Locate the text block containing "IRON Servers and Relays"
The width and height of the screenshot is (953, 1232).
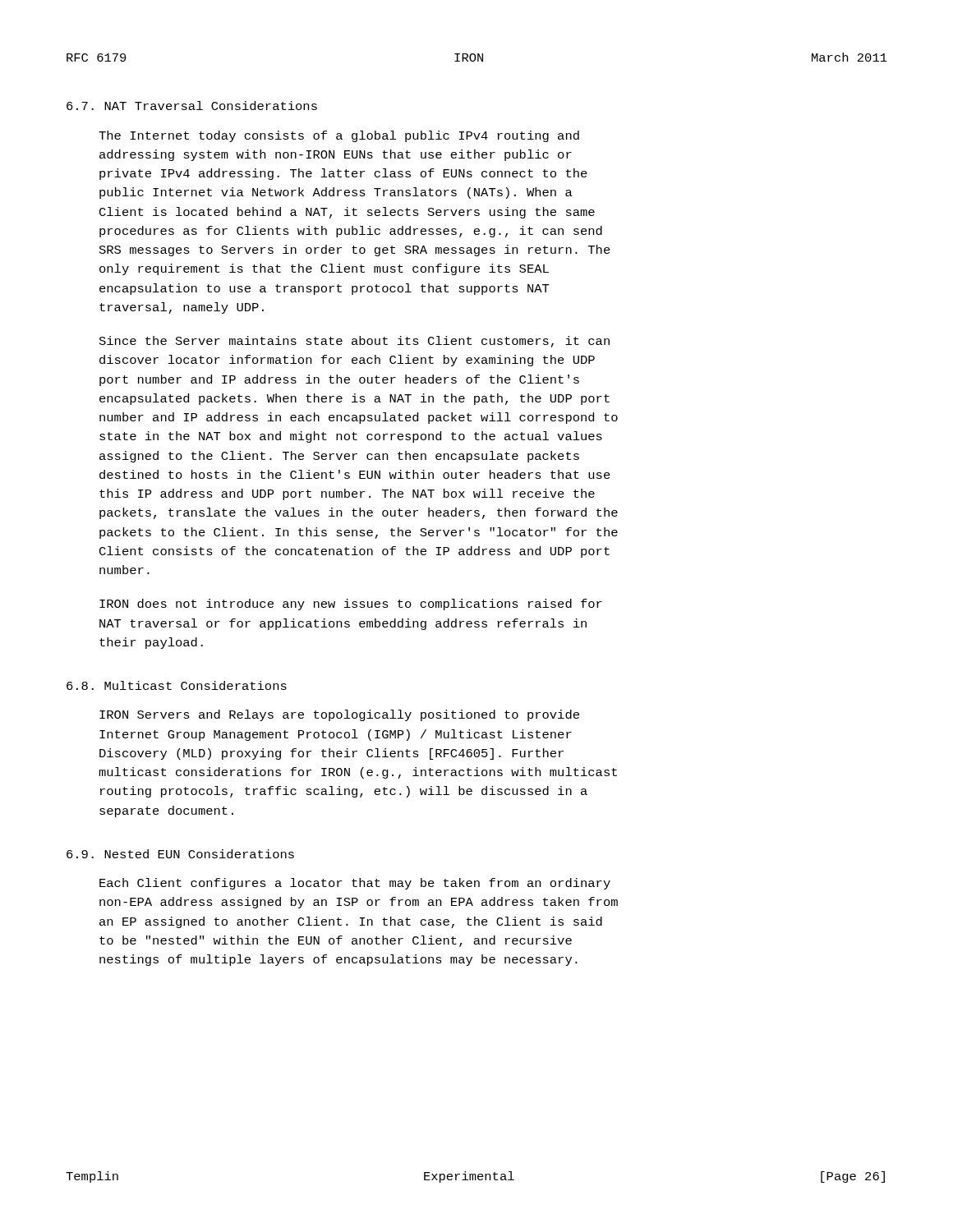358,763
